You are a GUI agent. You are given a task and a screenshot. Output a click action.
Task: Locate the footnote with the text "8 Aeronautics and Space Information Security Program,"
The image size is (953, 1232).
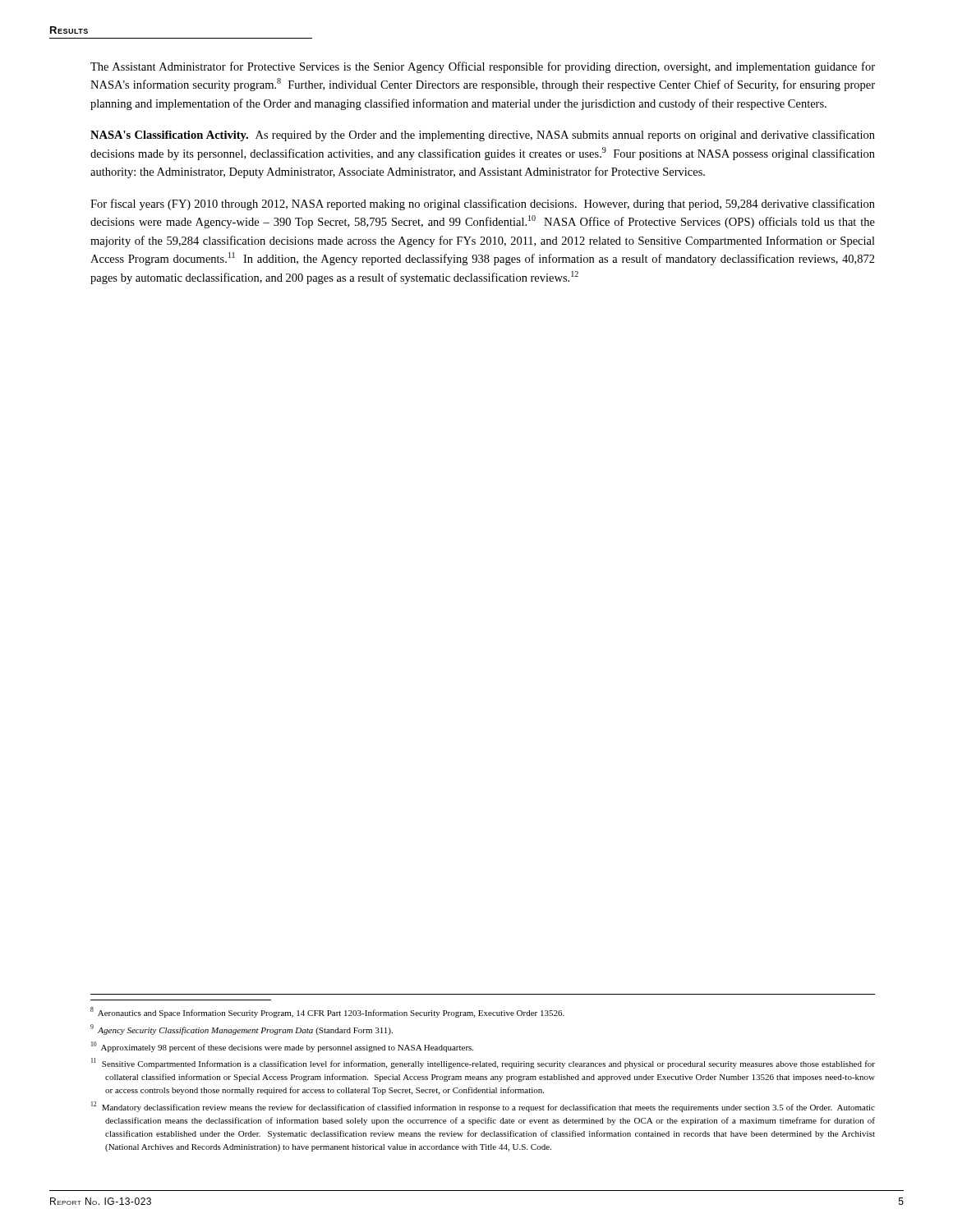tap(327, 1012)
